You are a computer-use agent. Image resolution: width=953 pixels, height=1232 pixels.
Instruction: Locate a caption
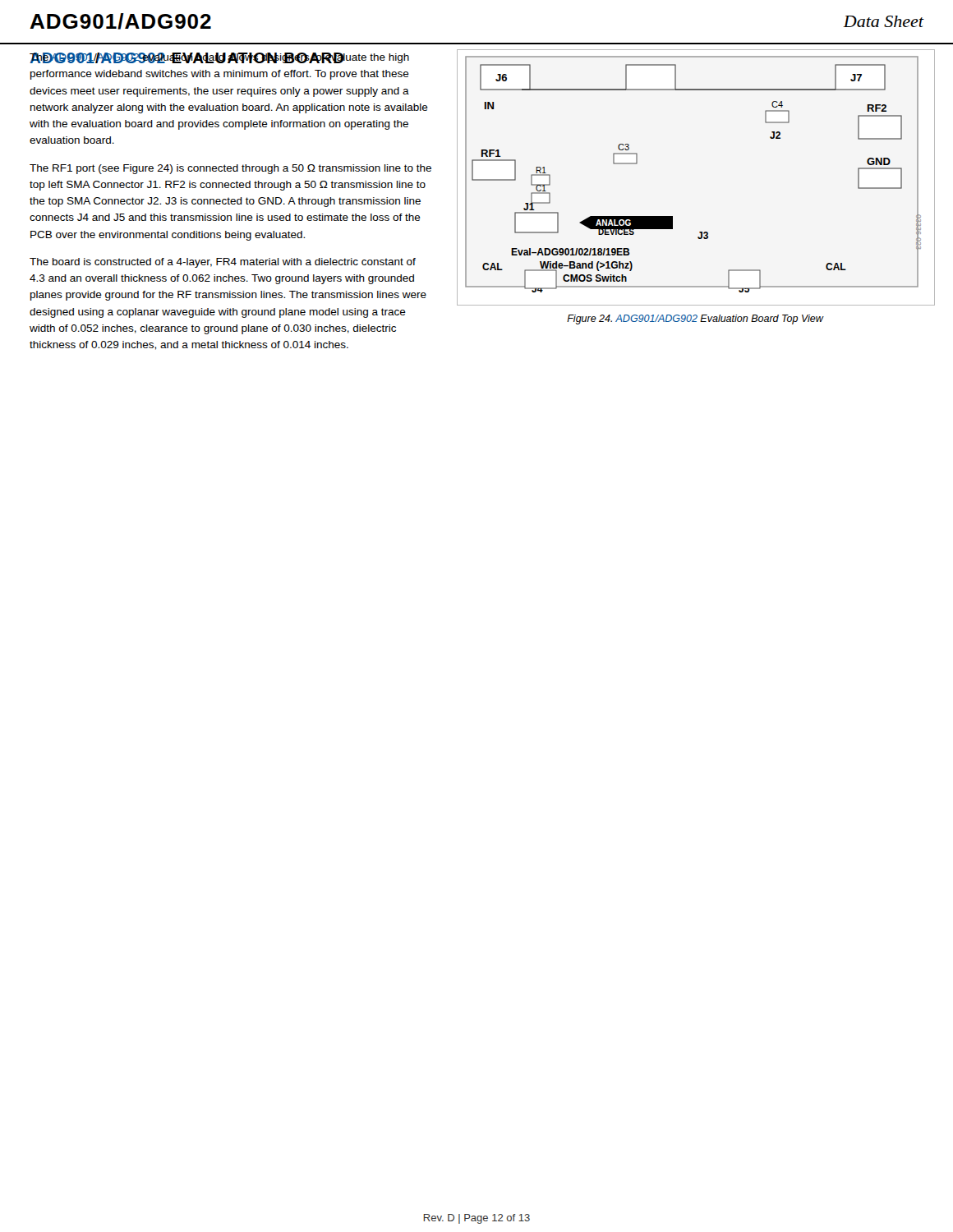click(695, 319)
